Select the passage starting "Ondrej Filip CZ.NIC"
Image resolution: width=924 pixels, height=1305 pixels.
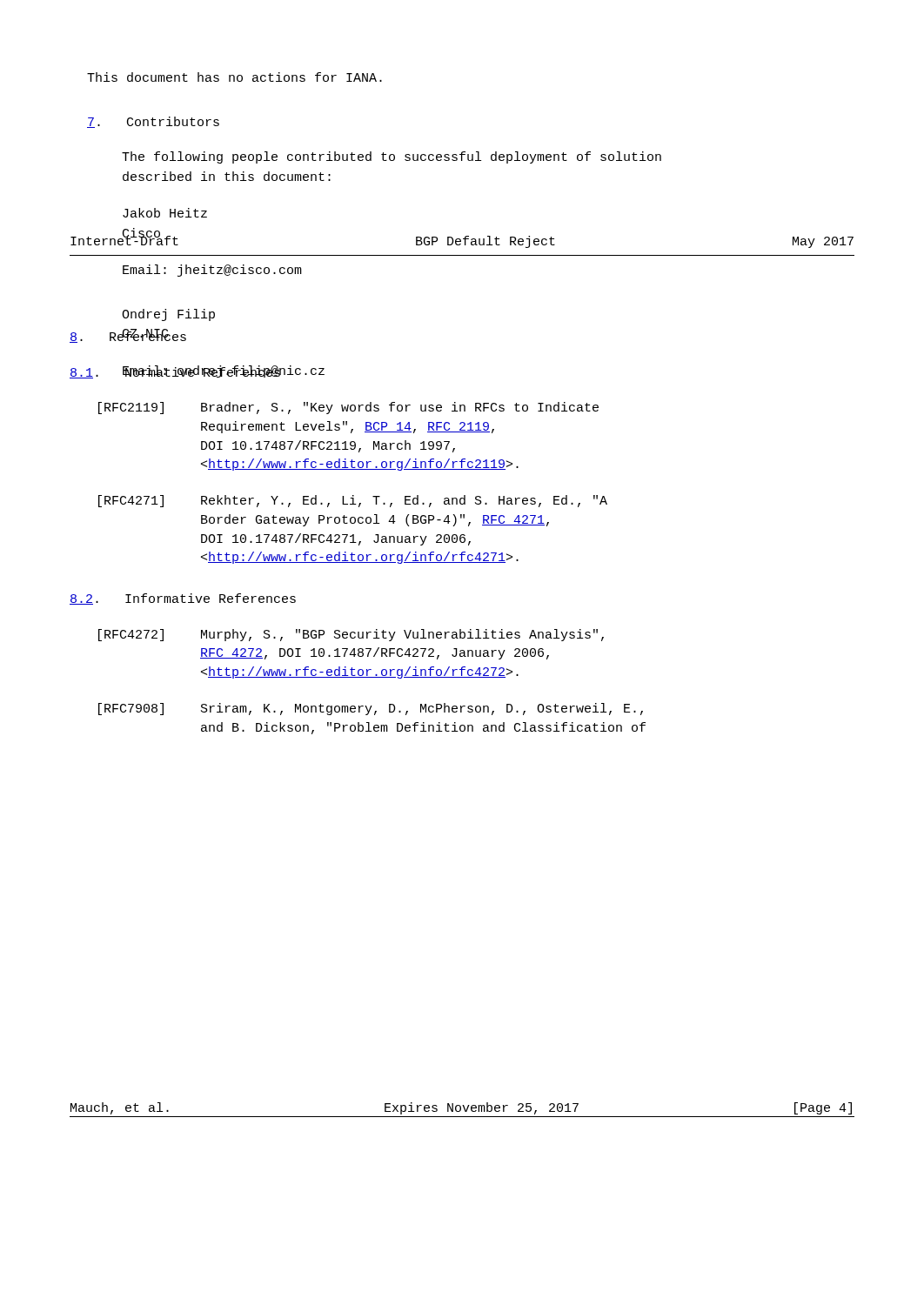point(169,325)
